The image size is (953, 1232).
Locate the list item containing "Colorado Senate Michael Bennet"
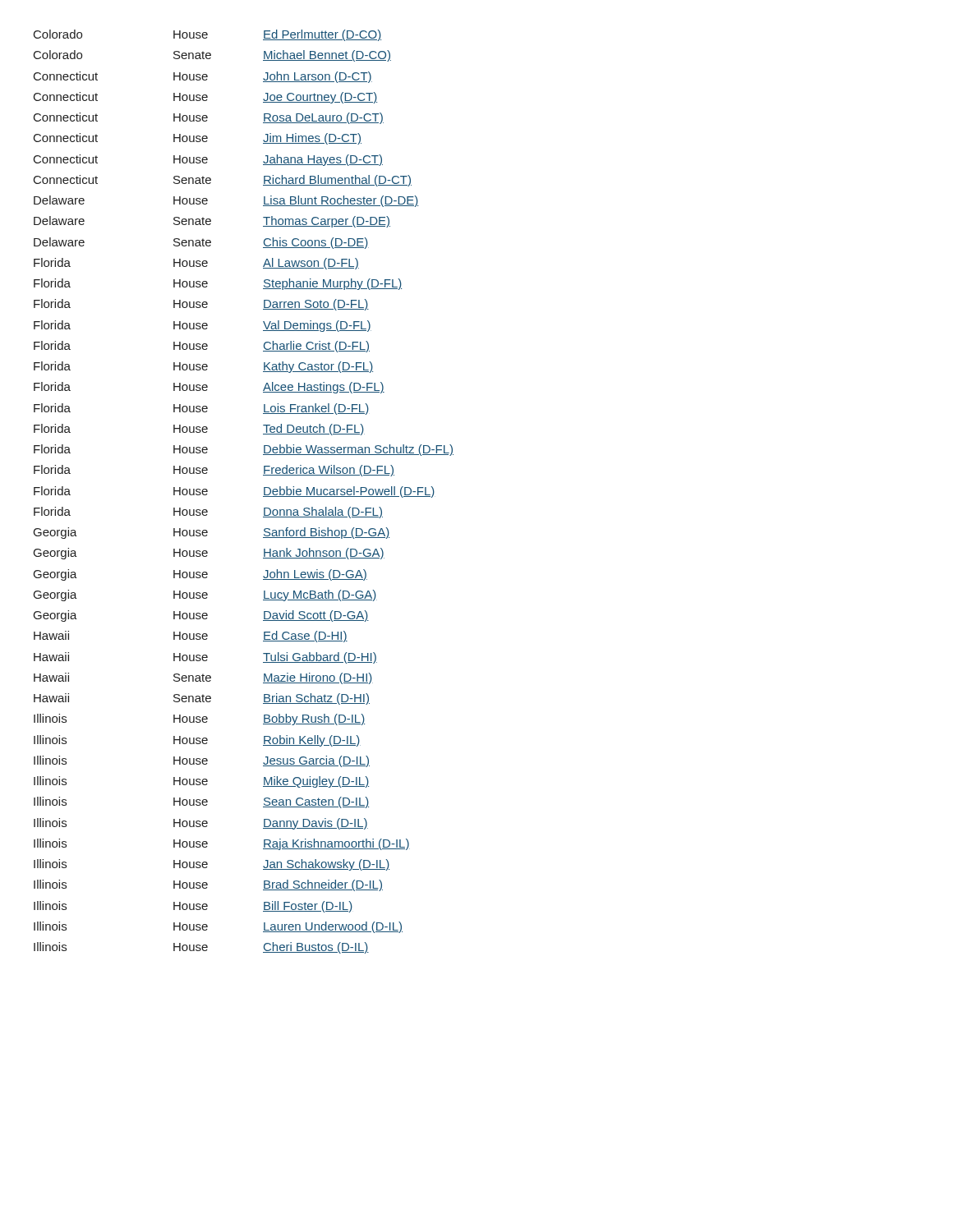tap(212, 55)
